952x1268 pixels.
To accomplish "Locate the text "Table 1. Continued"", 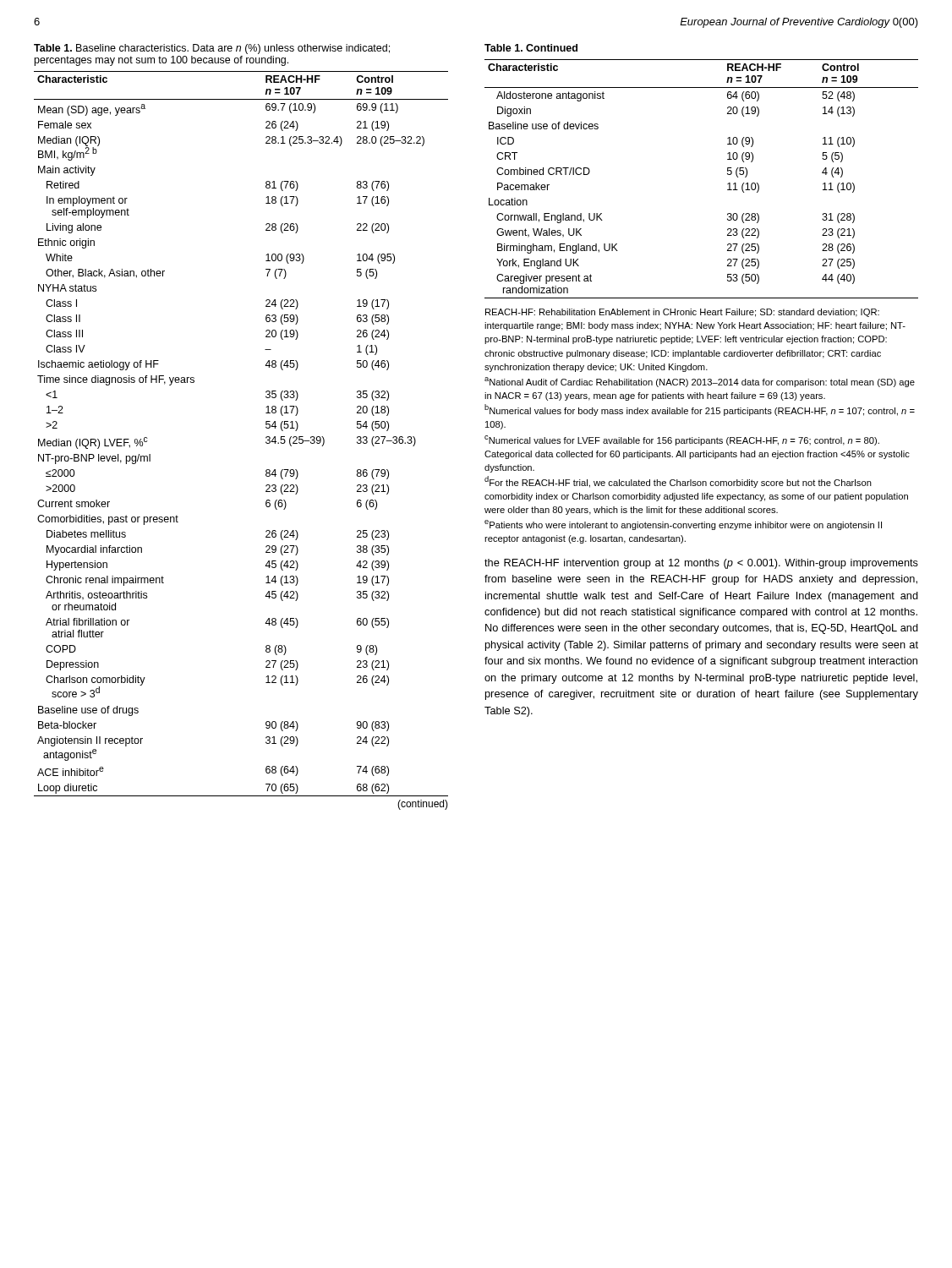I will tap(531, 48).
